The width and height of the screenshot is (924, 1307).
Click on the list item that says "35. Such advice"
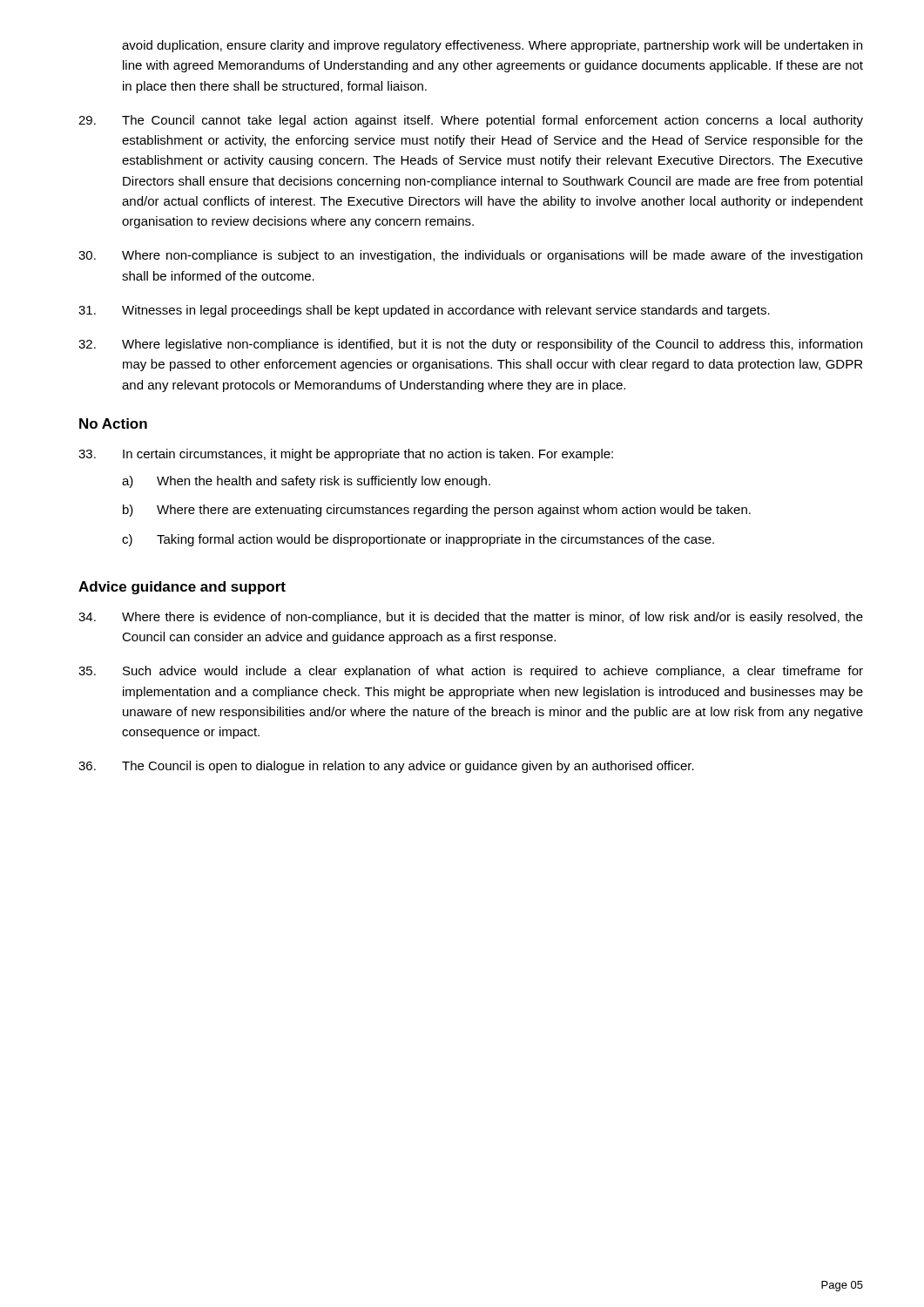point(471,701)
